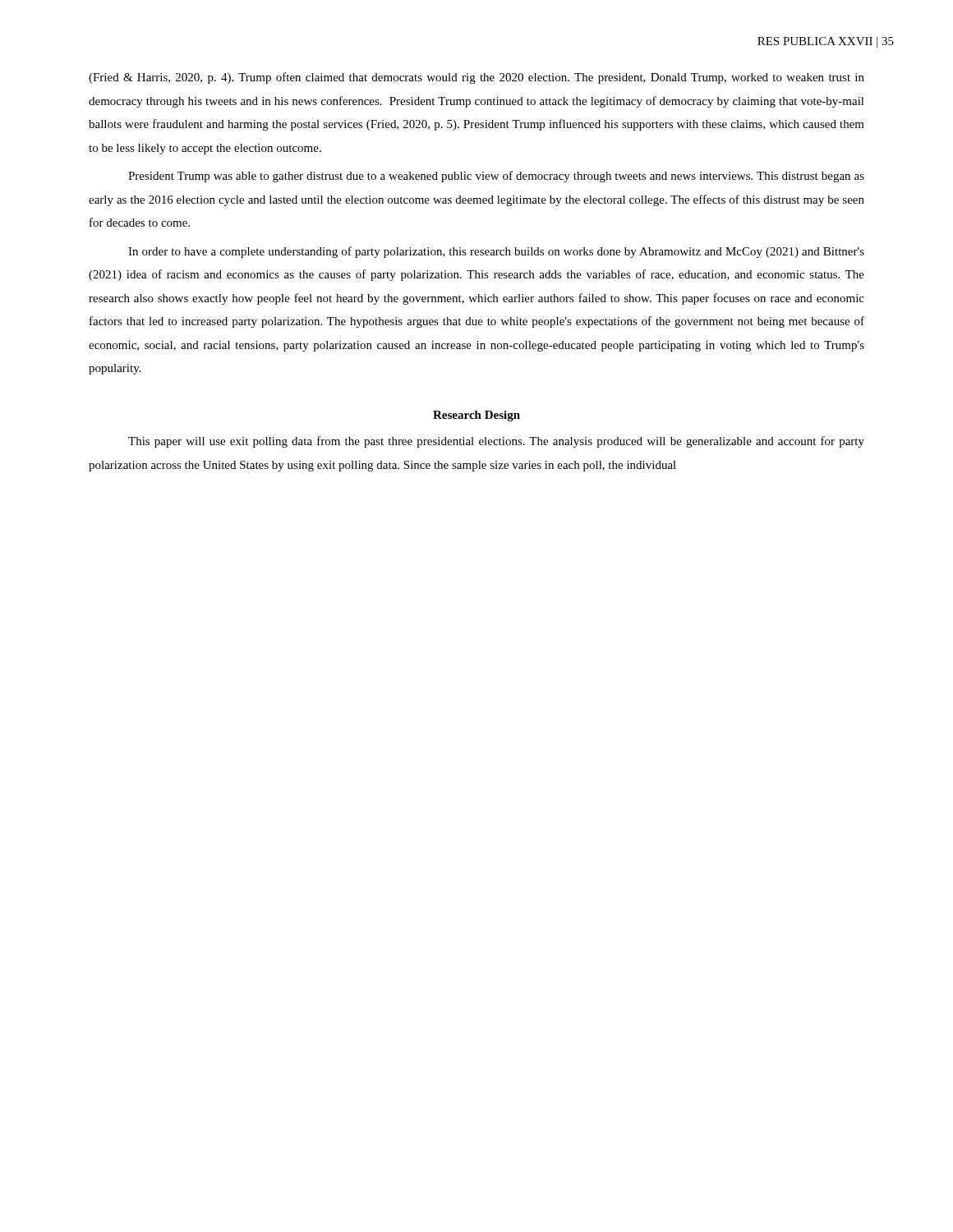Viewport: 953px width, 1232px height.
Task: Navigate to the region starting "Research Design"
Action: (476, 414)
